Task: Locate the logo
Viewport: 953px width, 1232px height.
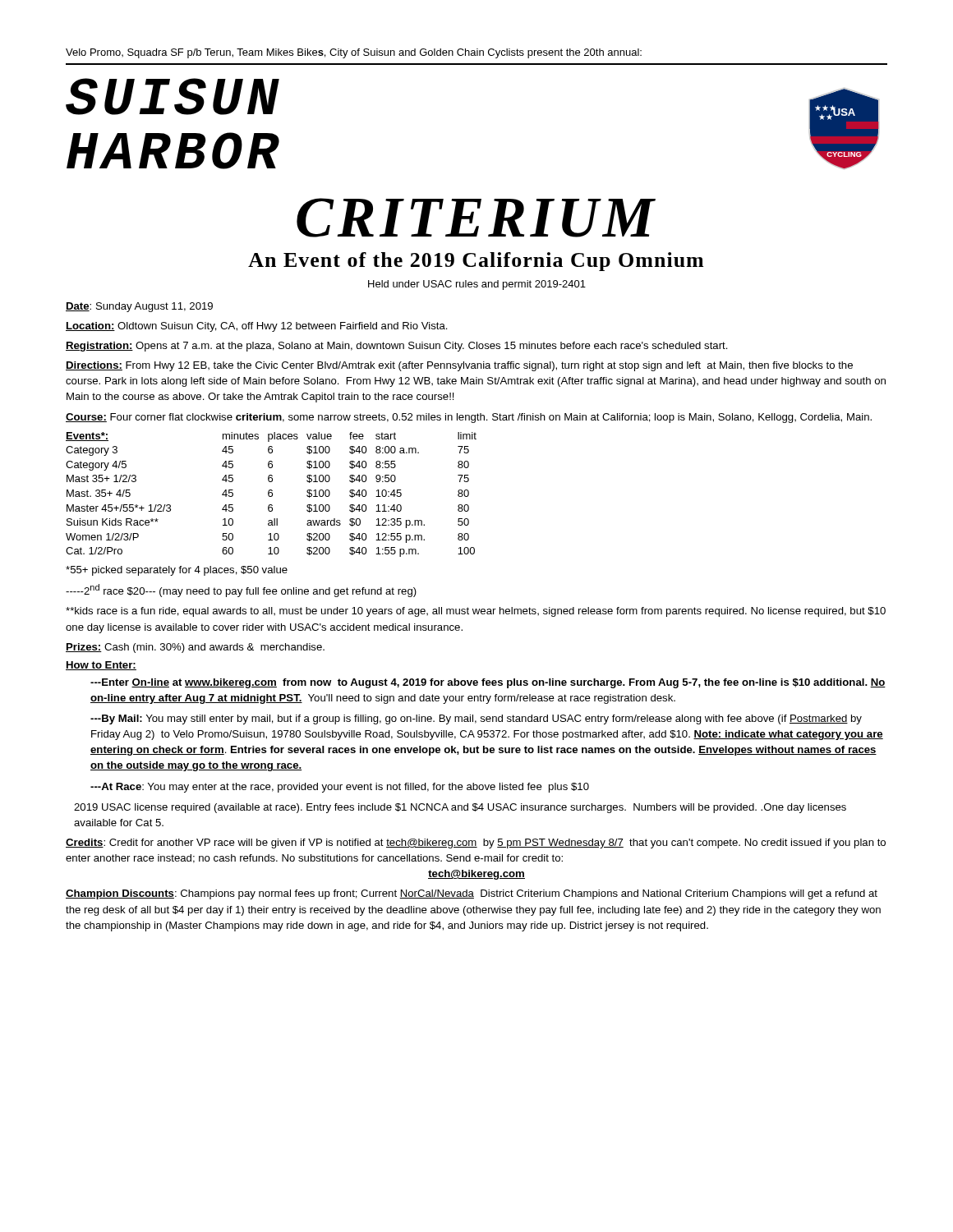Action: (476, 128)
